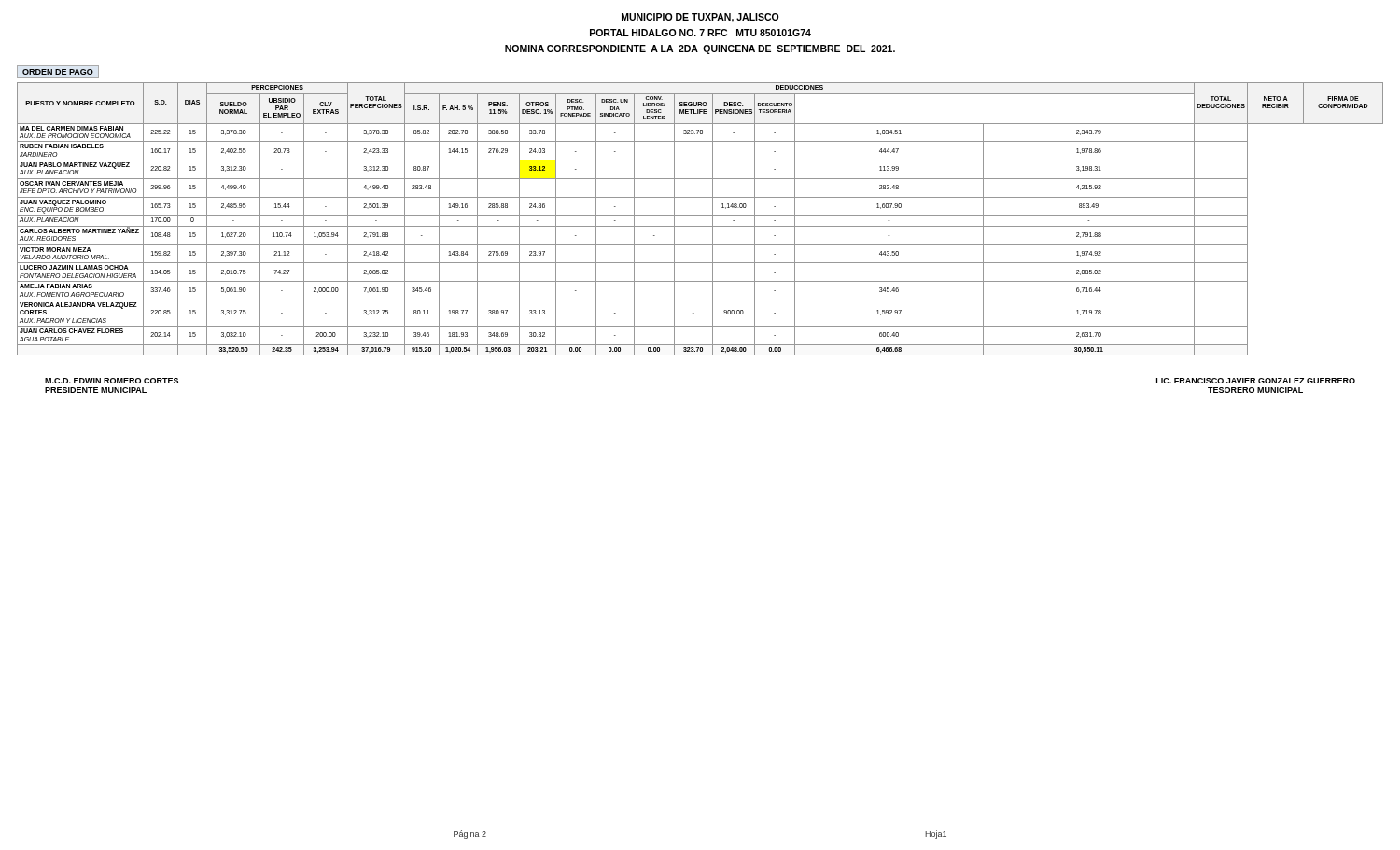Click on the text block that reads "M.C.D. EDWIN ROMERO"
This screenshot has height=850, width=1400.
click(112, 386)
